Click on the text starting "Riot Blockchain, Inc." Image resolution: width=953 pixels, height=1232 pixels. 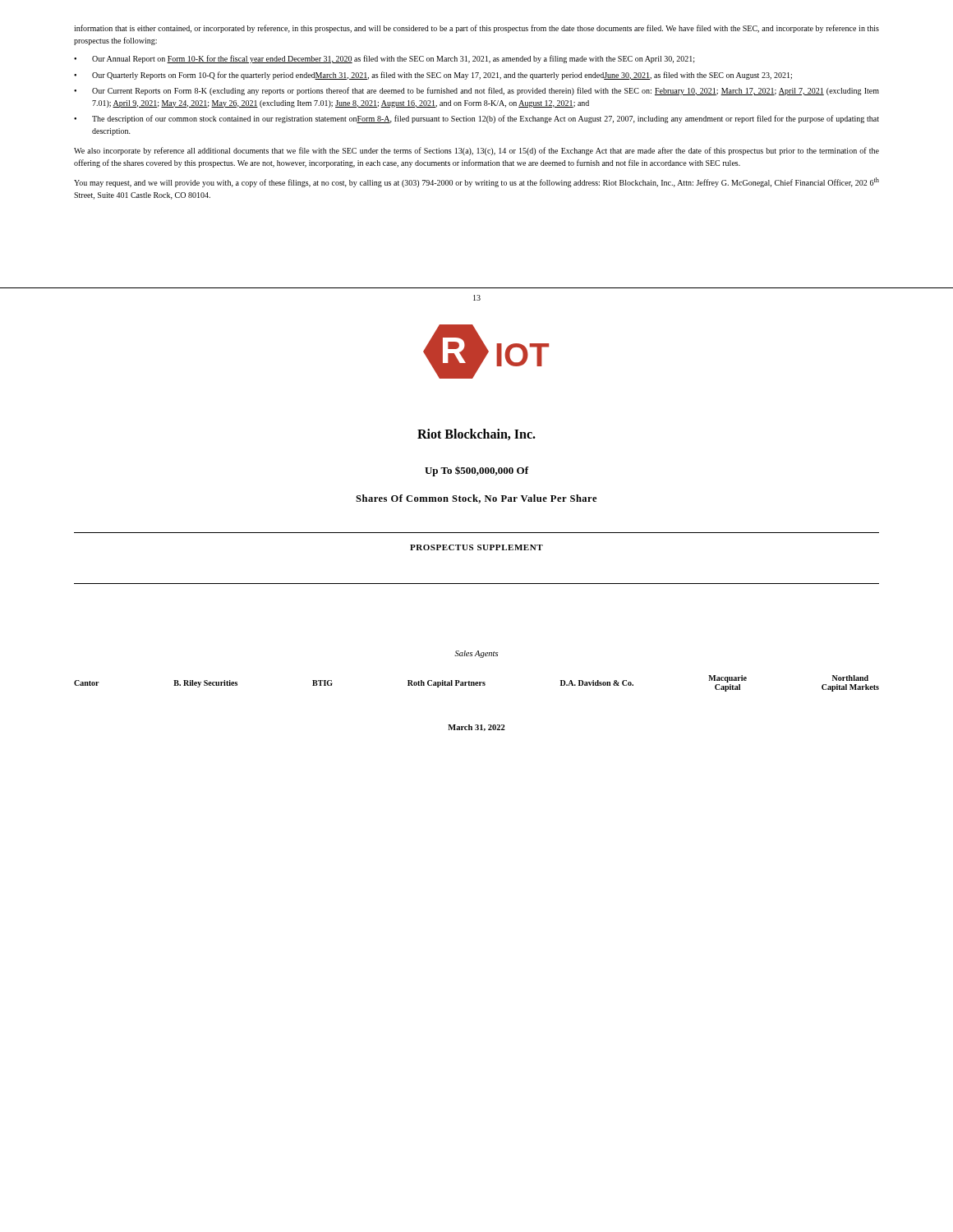[476, 434]
